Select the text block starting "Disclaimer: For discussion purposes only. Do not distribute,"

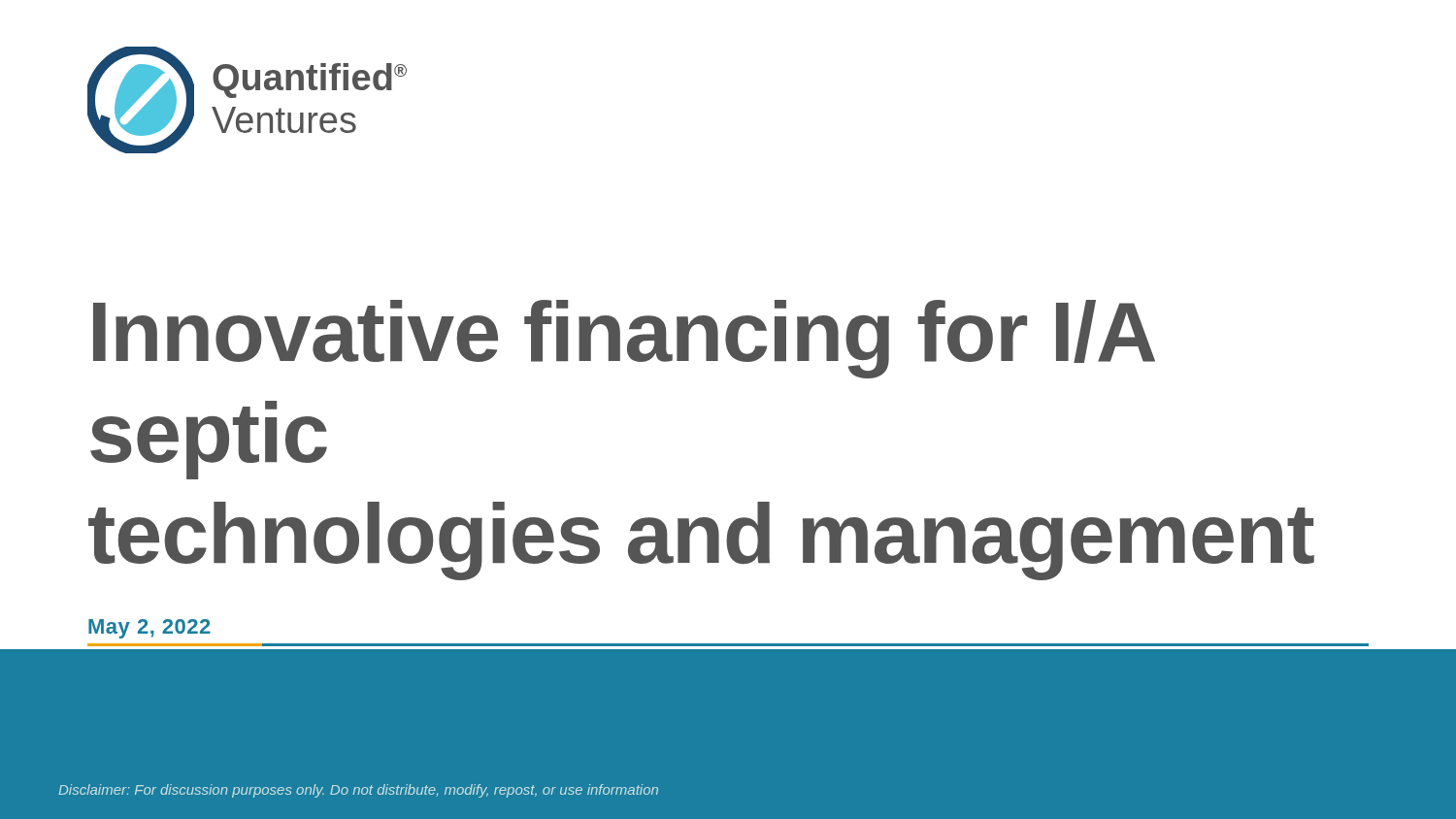[x=359, y=789]
